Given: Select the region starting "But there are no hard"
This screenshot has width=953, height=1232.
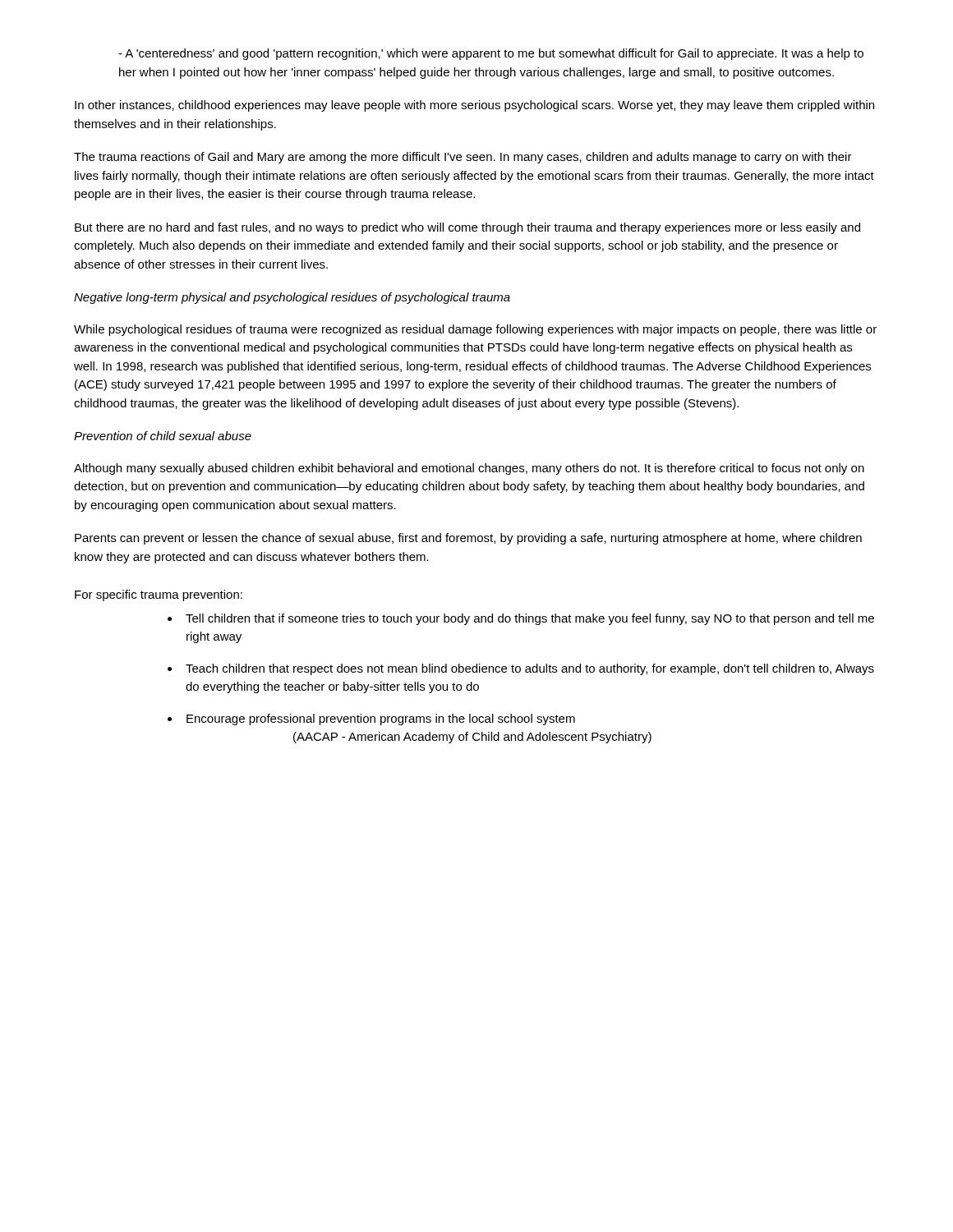Looking at the screenshot, I should (467, 245).
